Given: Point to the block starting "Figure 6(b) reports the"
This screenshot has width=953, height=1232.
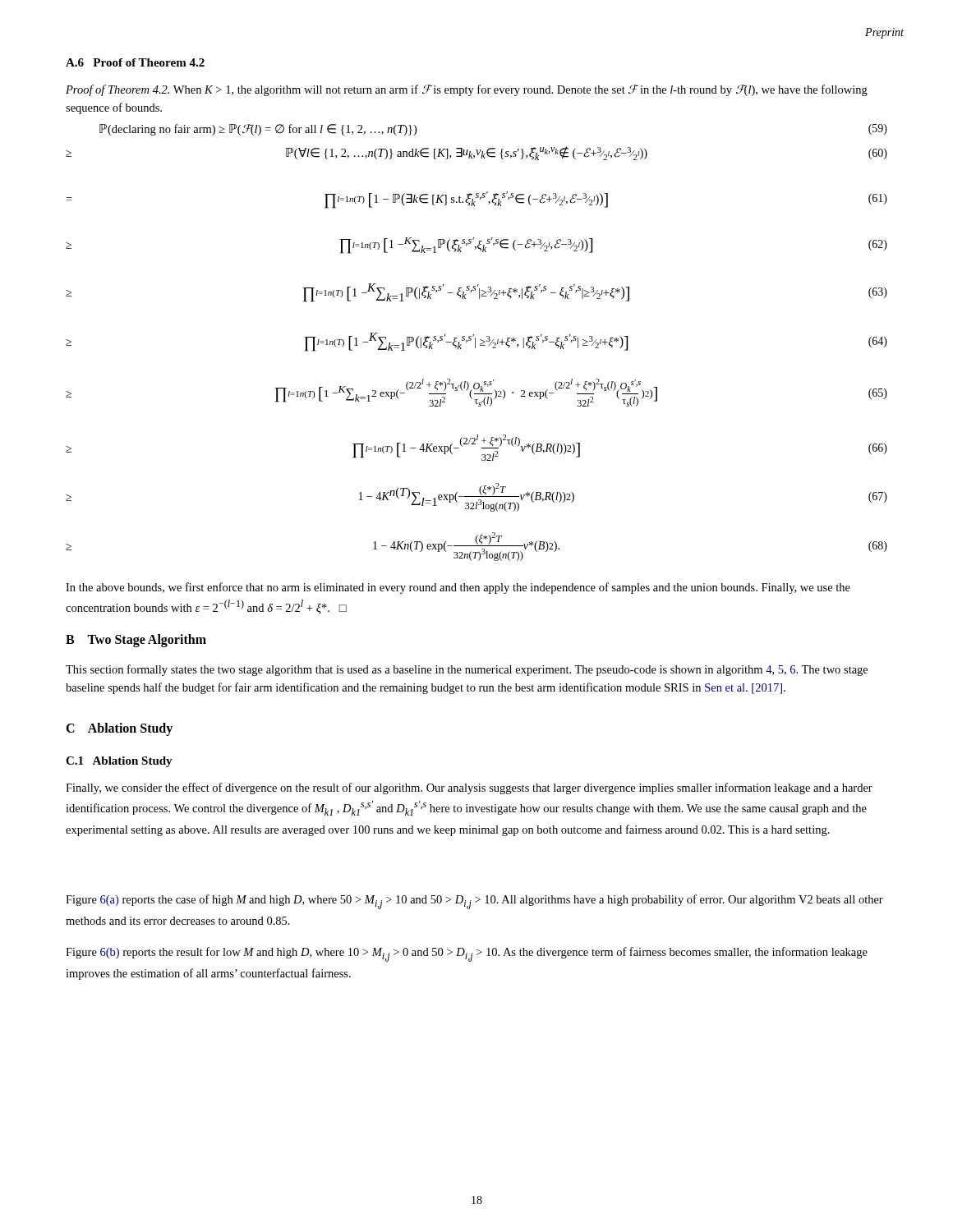Looking at the screenshot, I should pyautogui.click(x=476, y=963).
